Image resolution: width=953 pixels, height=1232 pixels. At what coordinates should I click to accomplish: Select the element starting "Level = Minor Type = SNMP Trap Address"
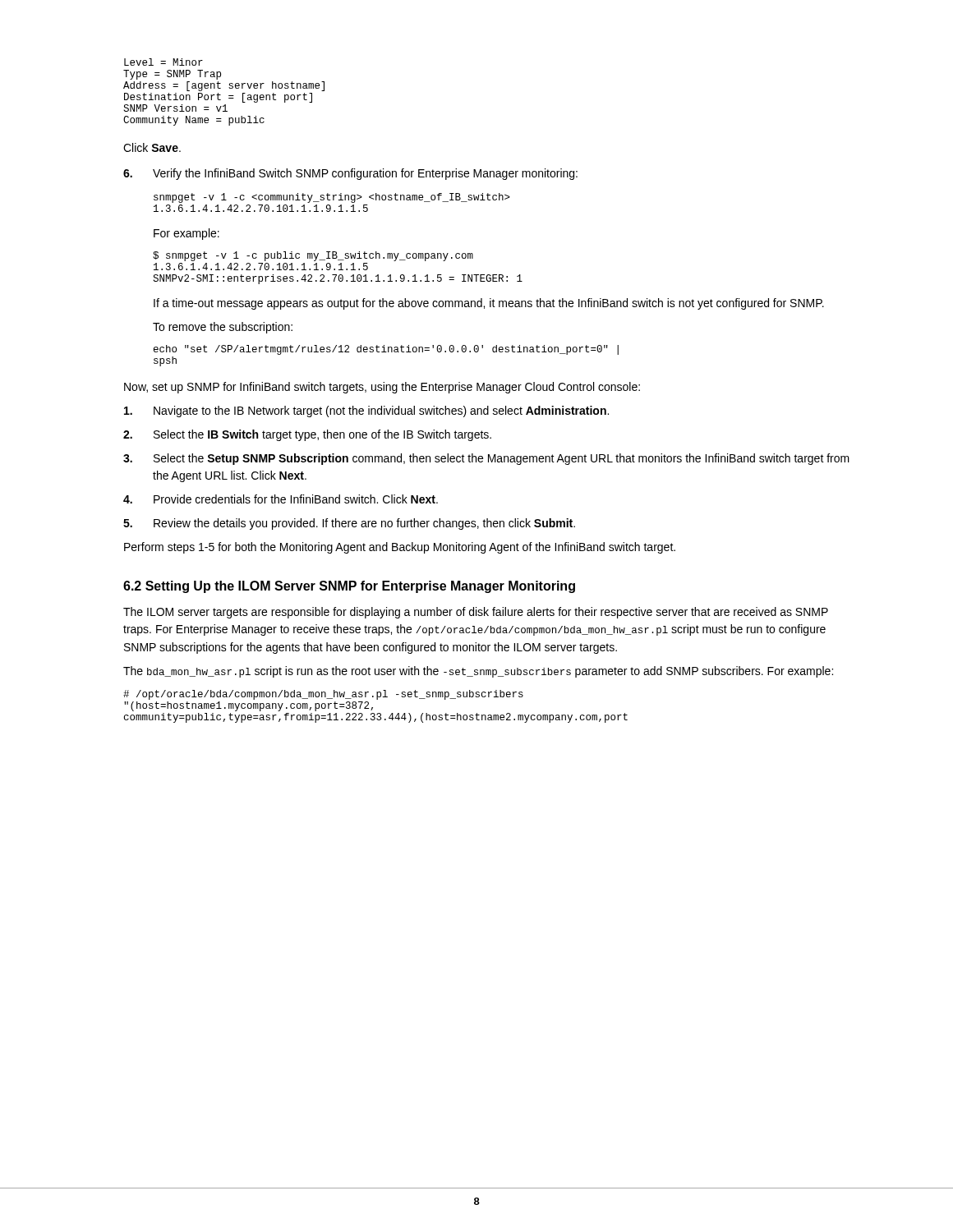tap(163, 62)
